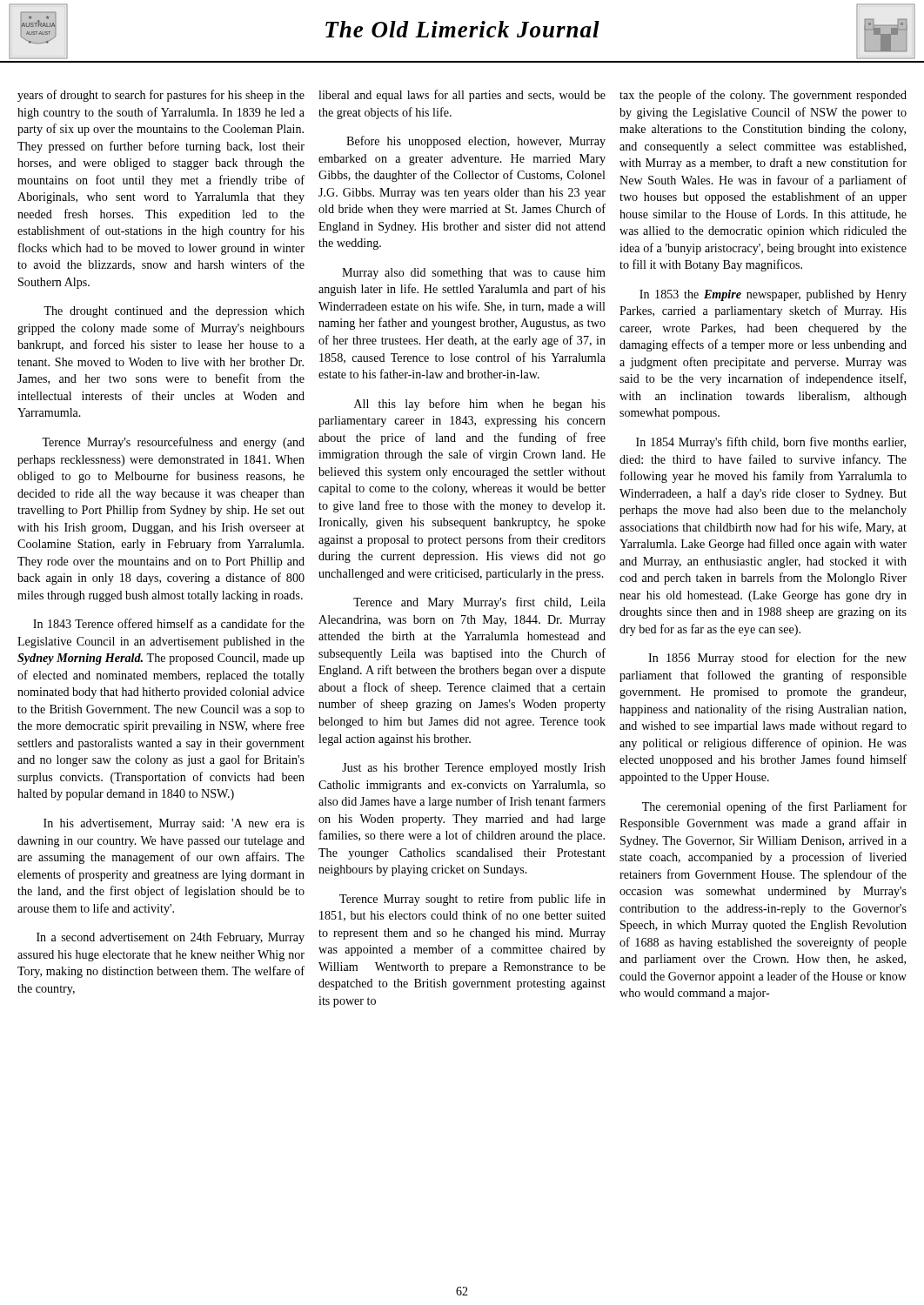The image size is (924, 1305).
Task: Locate the text block starting "liberal and equal laws for"
Action: pos(462,548)
